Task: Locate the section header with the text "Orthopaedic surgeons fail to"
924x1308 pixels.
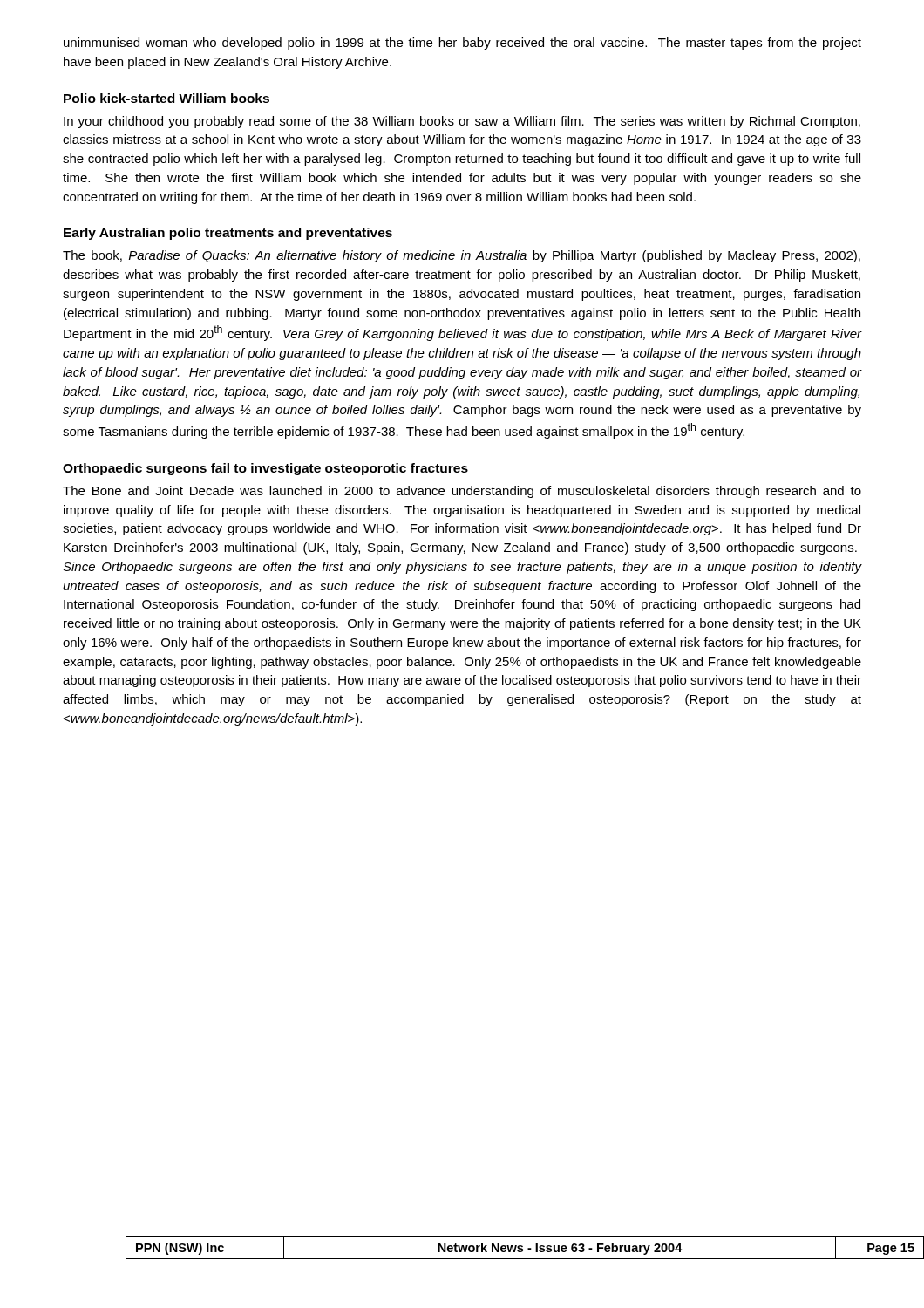Action: (x=265, y=468)
